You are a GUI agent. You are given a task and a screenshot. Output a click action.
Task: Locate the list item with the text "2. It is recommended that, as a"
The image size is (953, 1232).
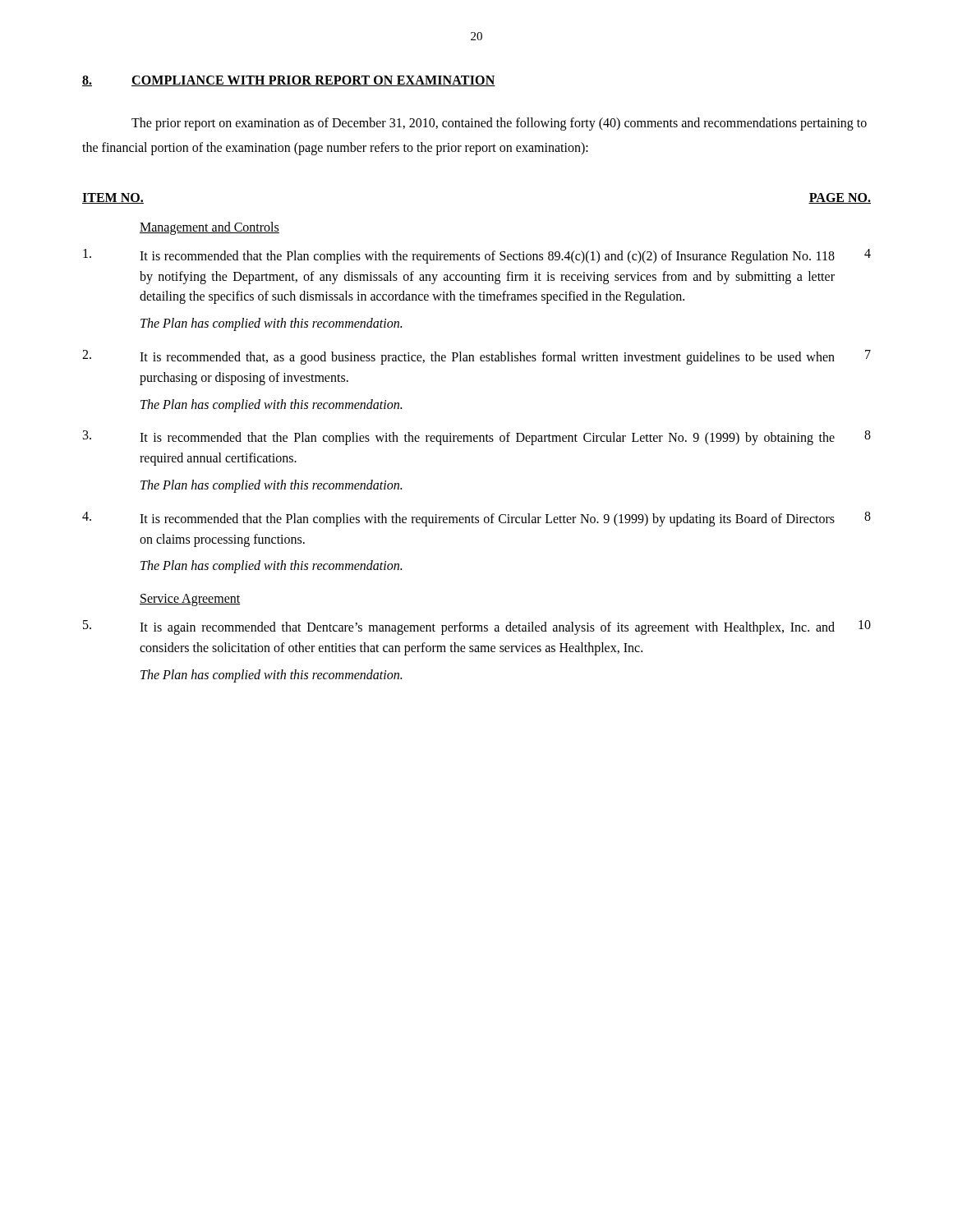coord(476,368)
